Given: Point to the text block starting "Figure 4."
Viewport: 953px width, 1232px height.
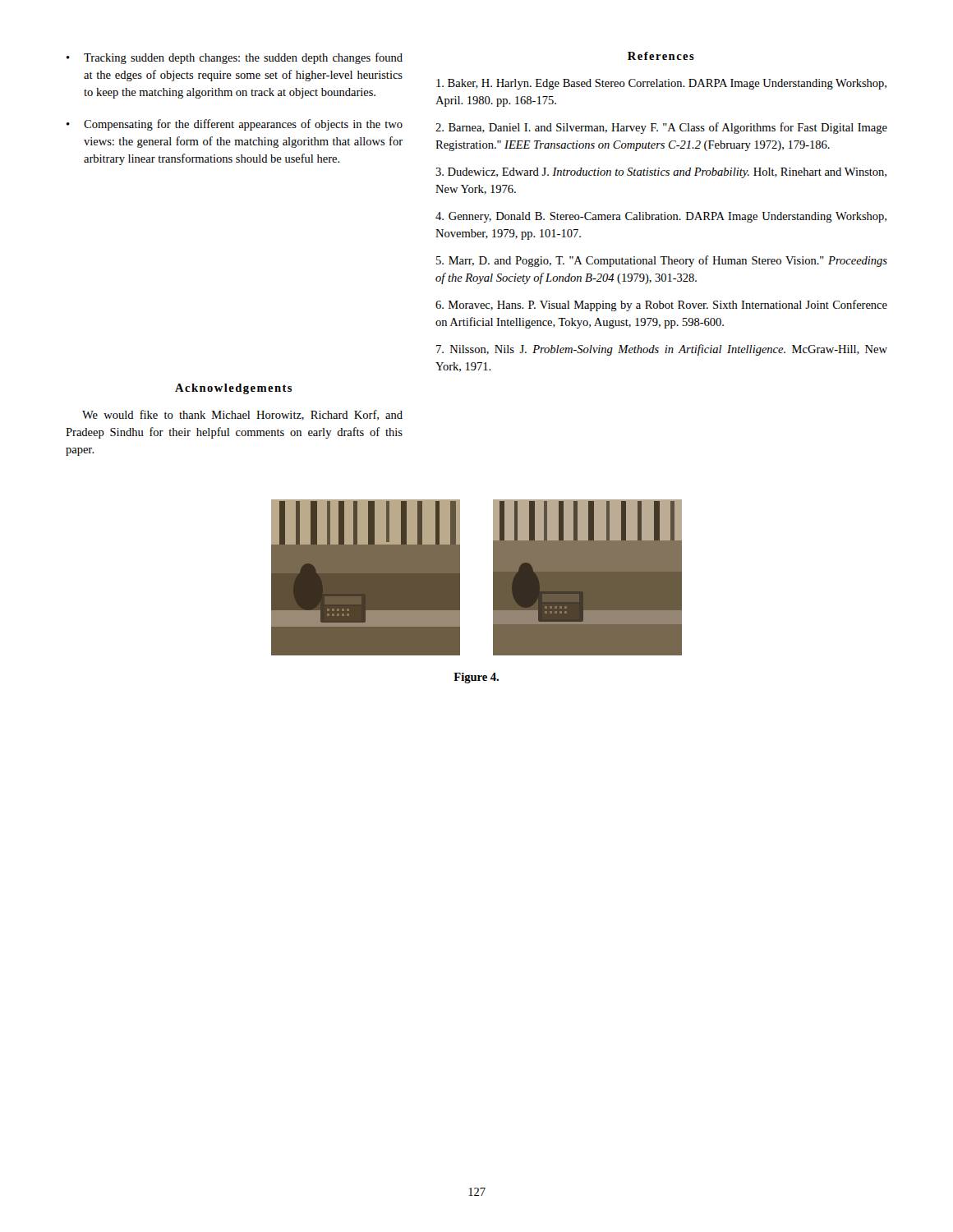Looking at the screenshot, I should tap(476, 677).
